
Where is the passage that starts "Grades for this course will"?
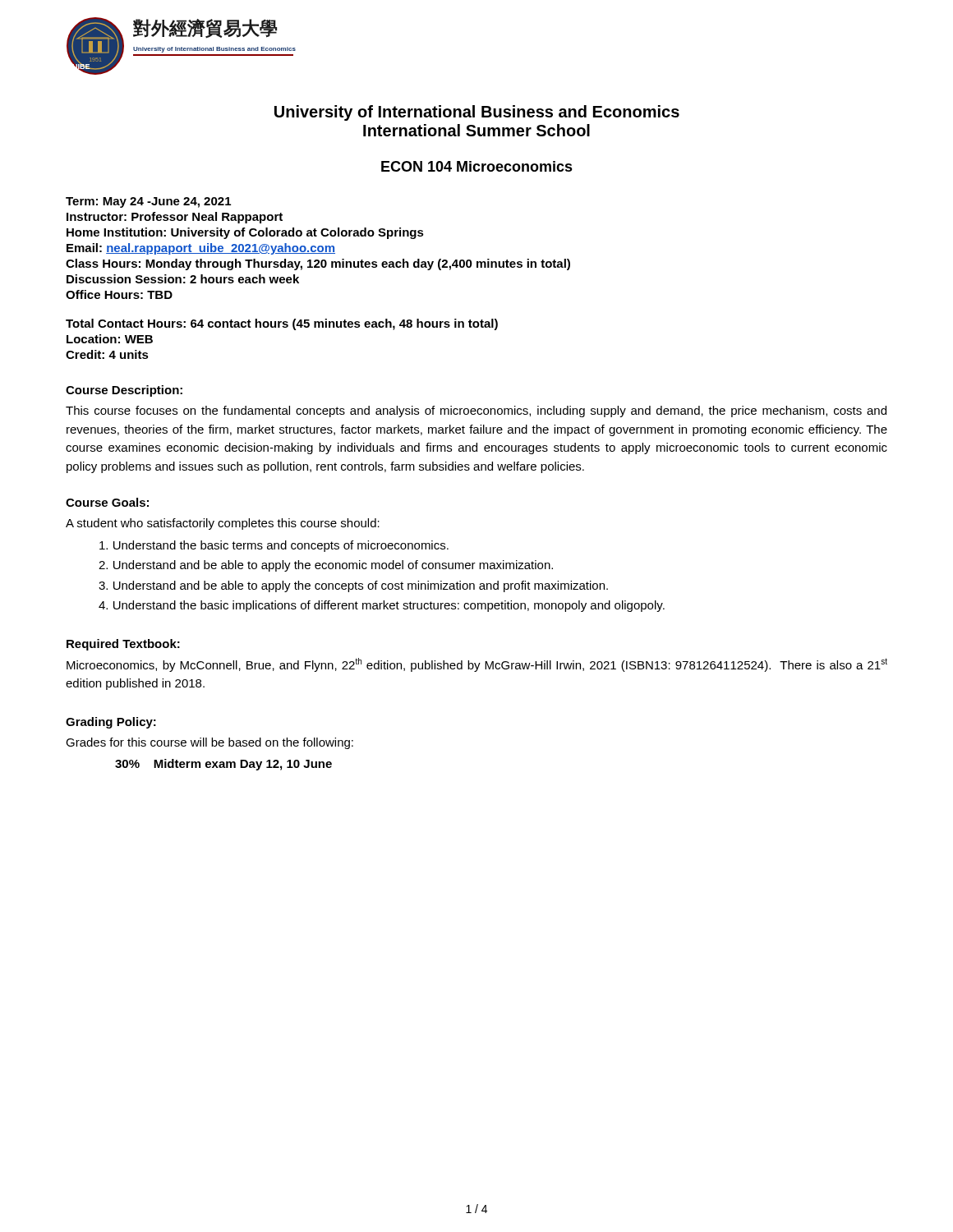pyautogui.click(x=210, y=742)
